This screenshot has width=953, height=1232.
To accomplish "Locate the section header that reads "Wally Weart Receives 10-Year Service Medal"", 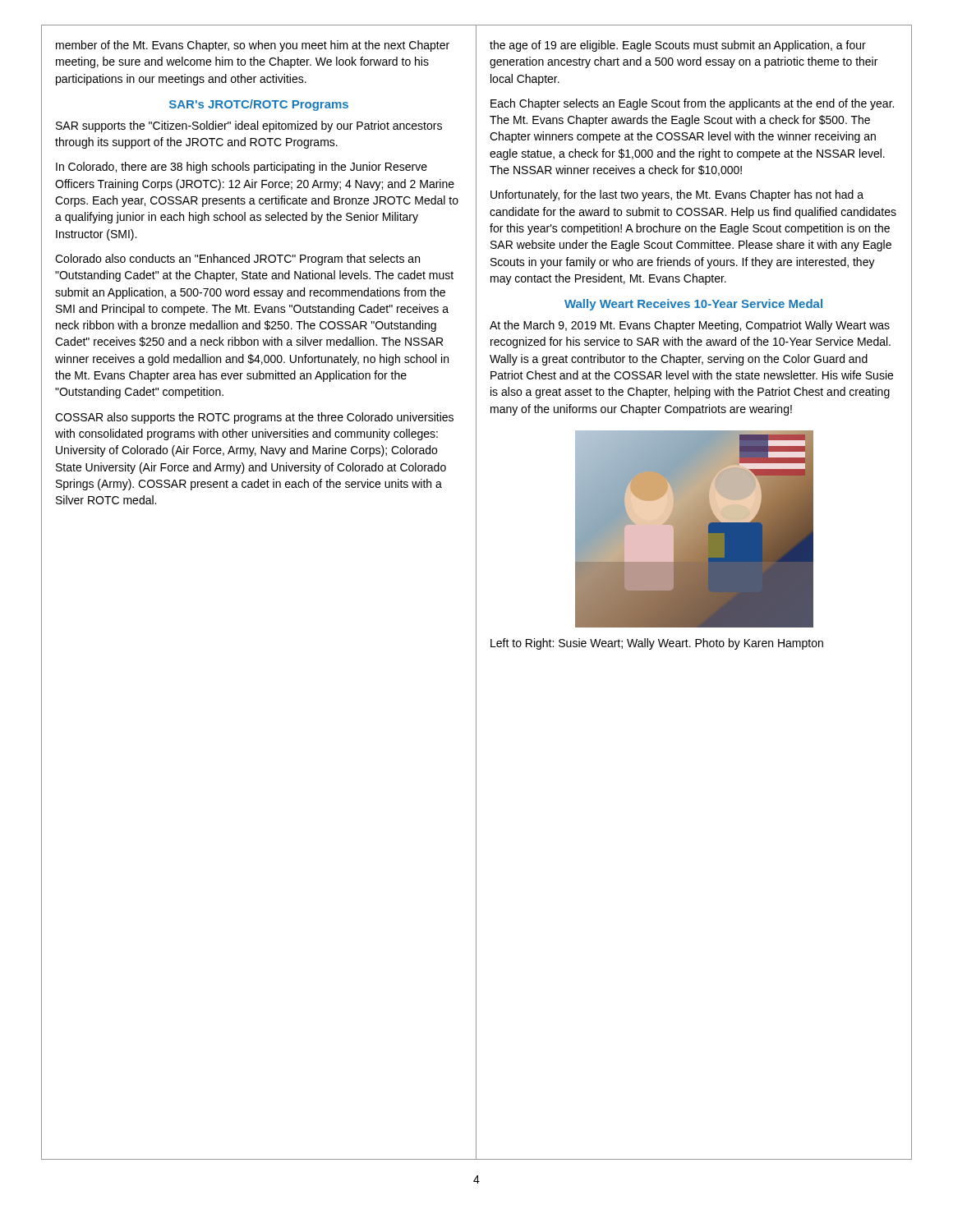I will click(x=694, y=304).
